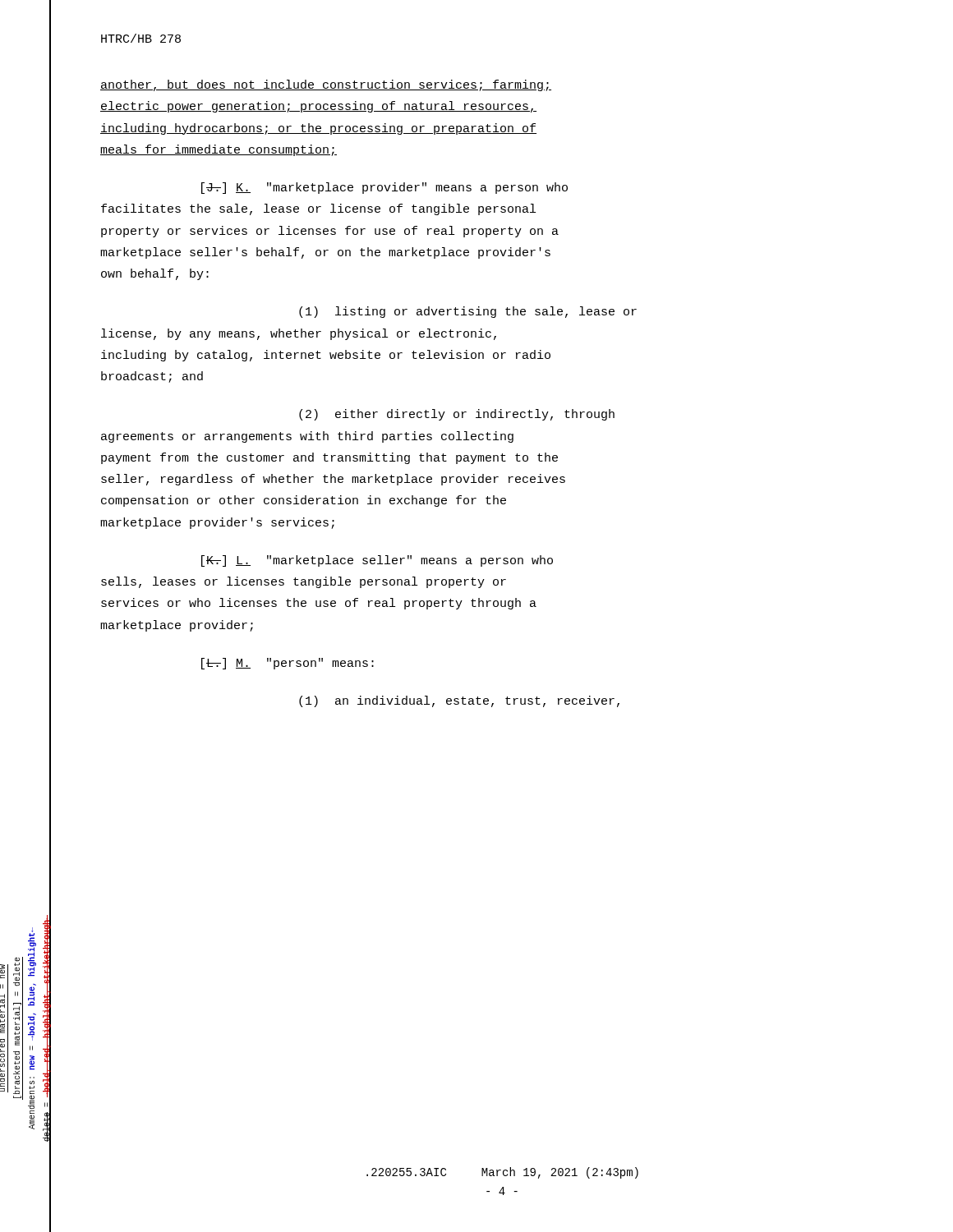Navigate to the element starting "(2) either directly or indirectly,"
The width and height of the screenshot is (953, 1232).
502,470
